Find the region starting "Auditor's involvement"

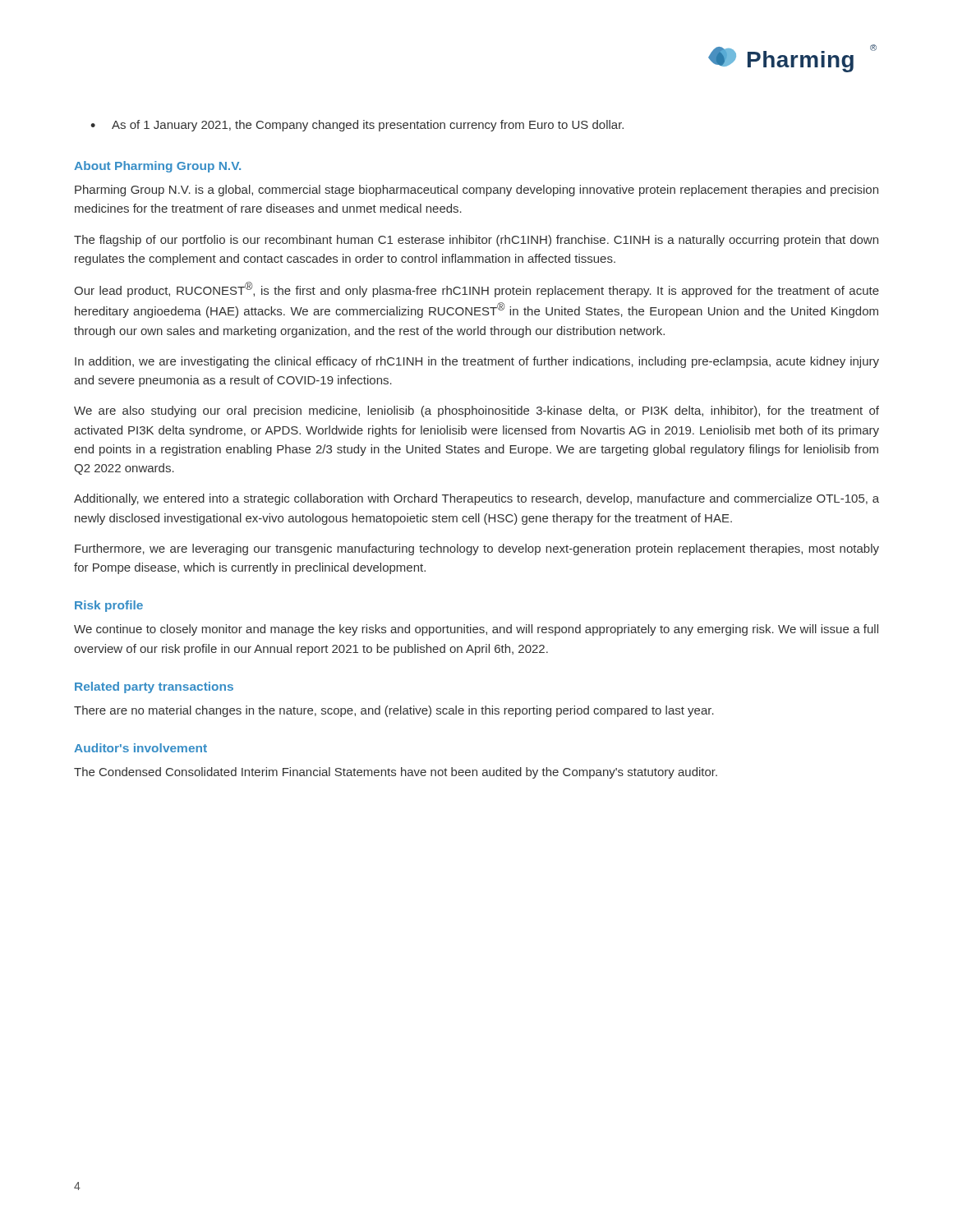coord(141,748)
